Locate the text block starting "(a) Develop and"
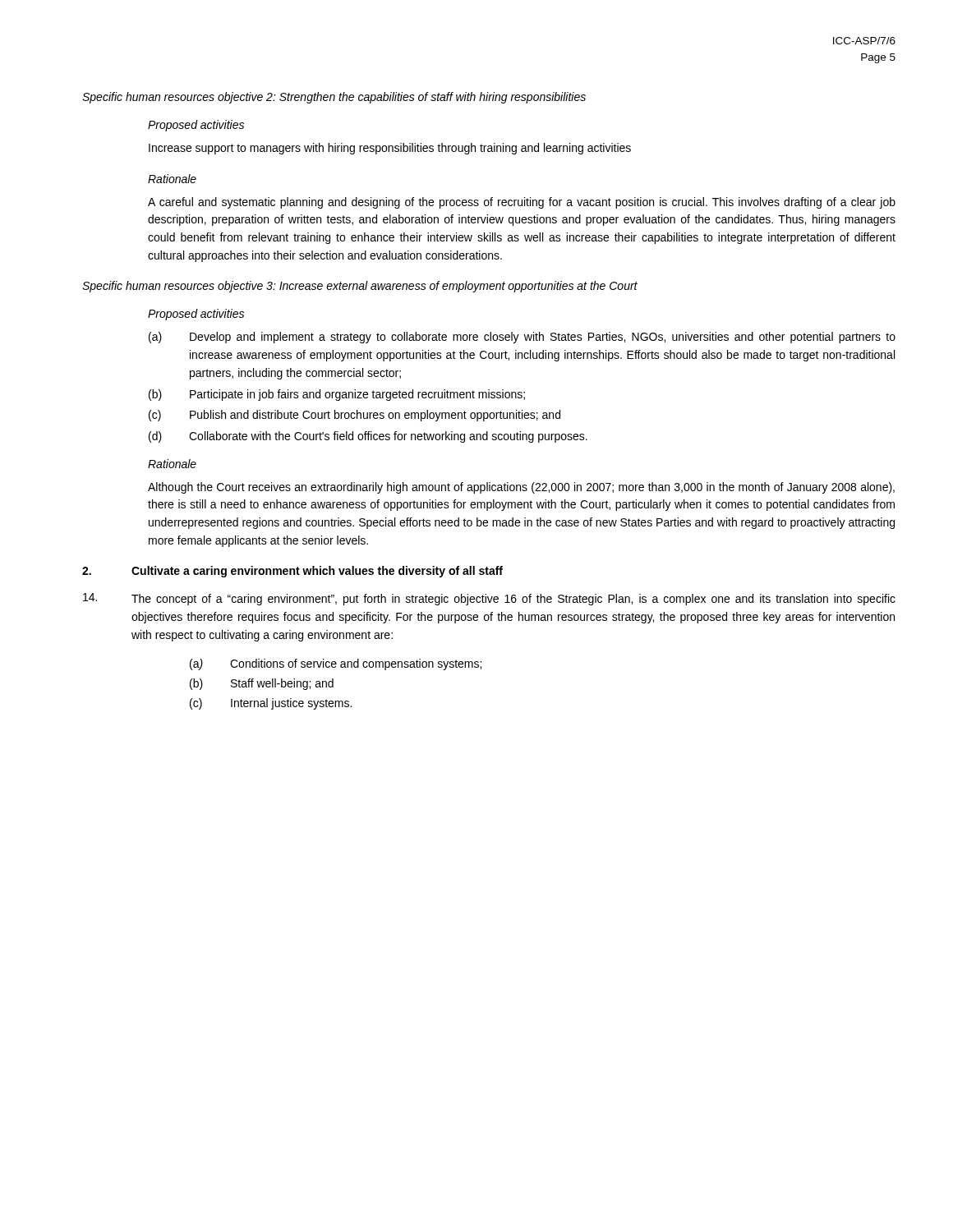The height and width of the screenshot is (1232, 953). click(522, 356)
